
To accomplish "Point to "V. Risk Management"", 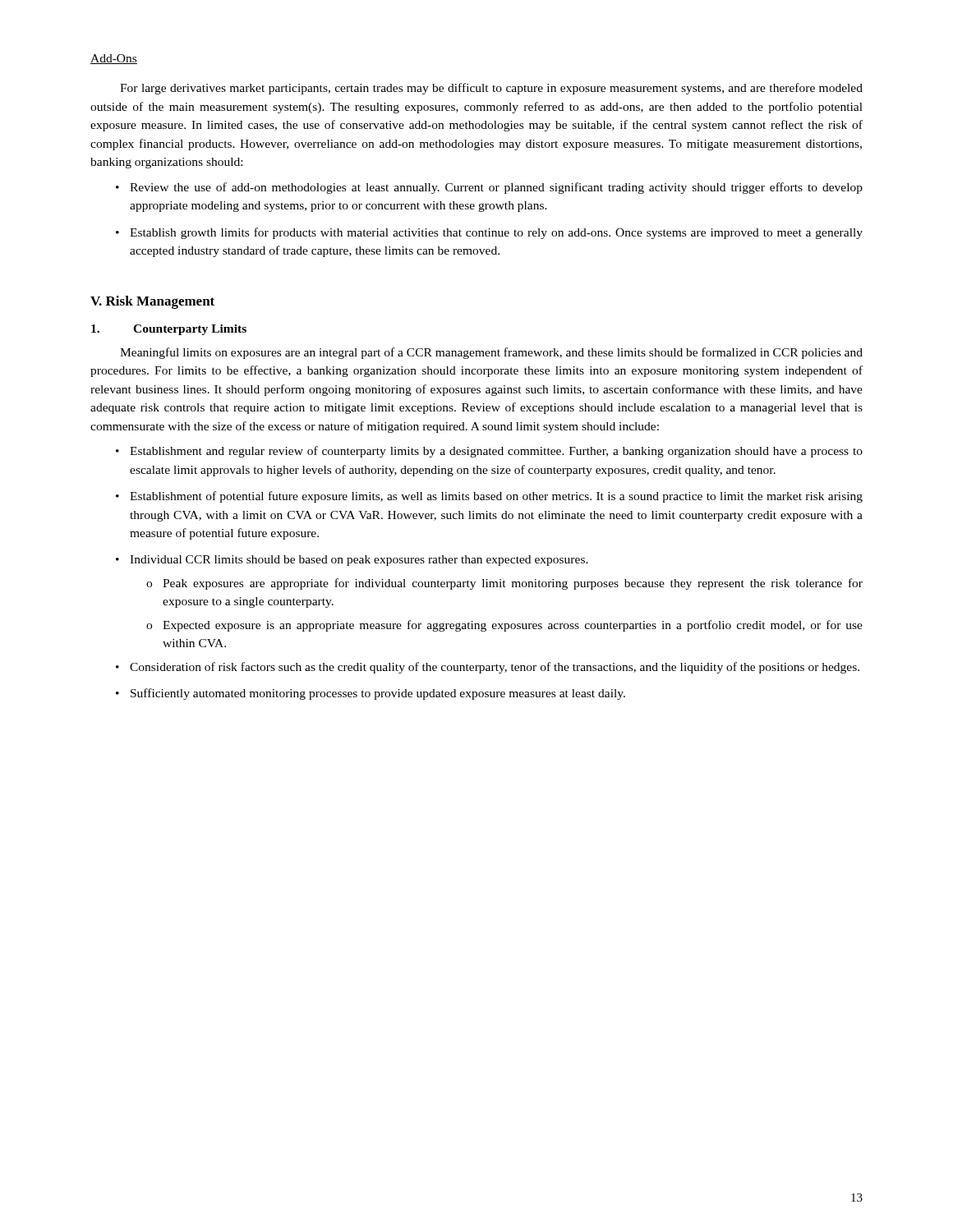I will click(x=152, y=301).
